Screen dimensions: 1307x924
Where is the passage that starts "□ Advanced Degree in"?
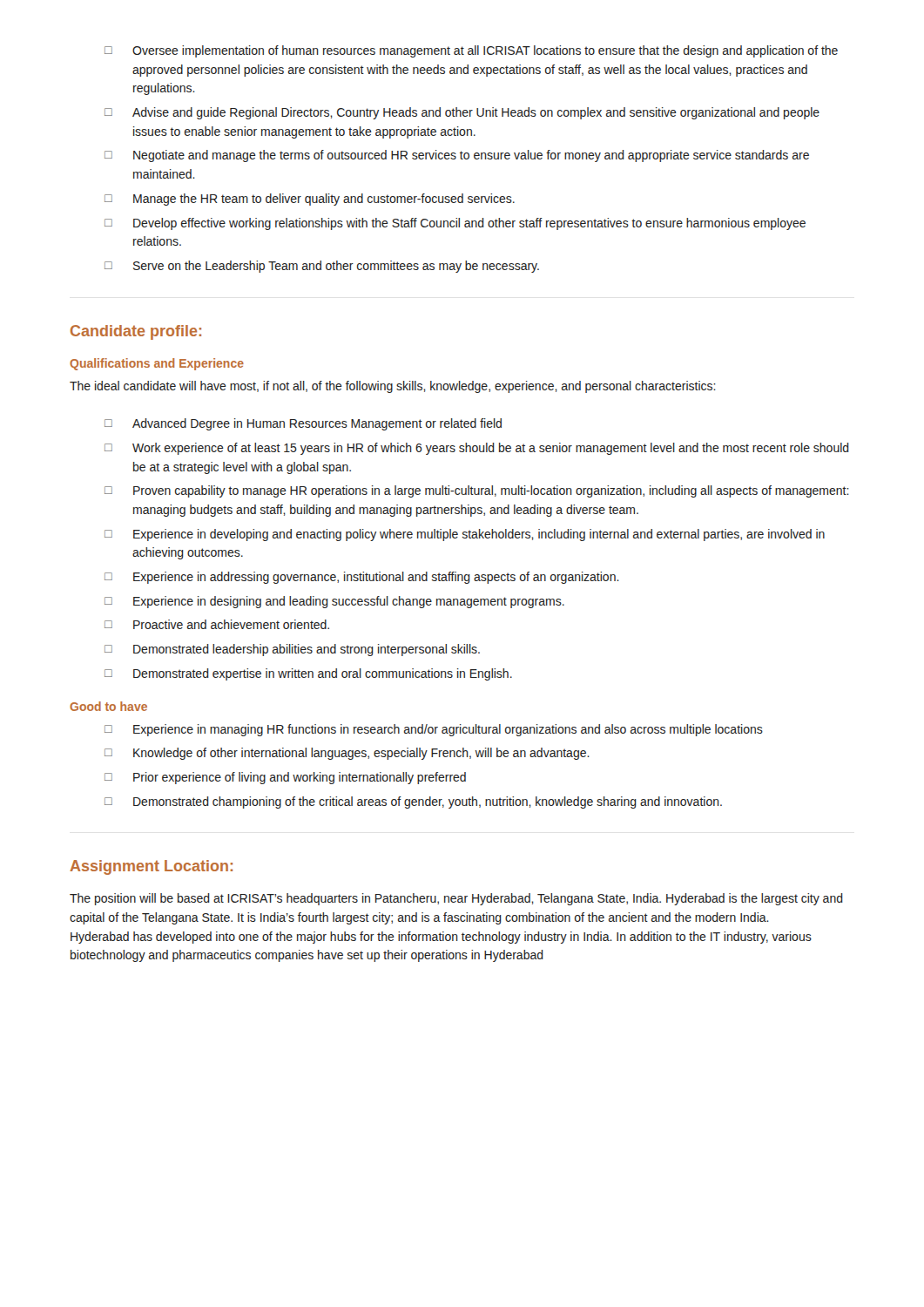(x=479, y=424)
